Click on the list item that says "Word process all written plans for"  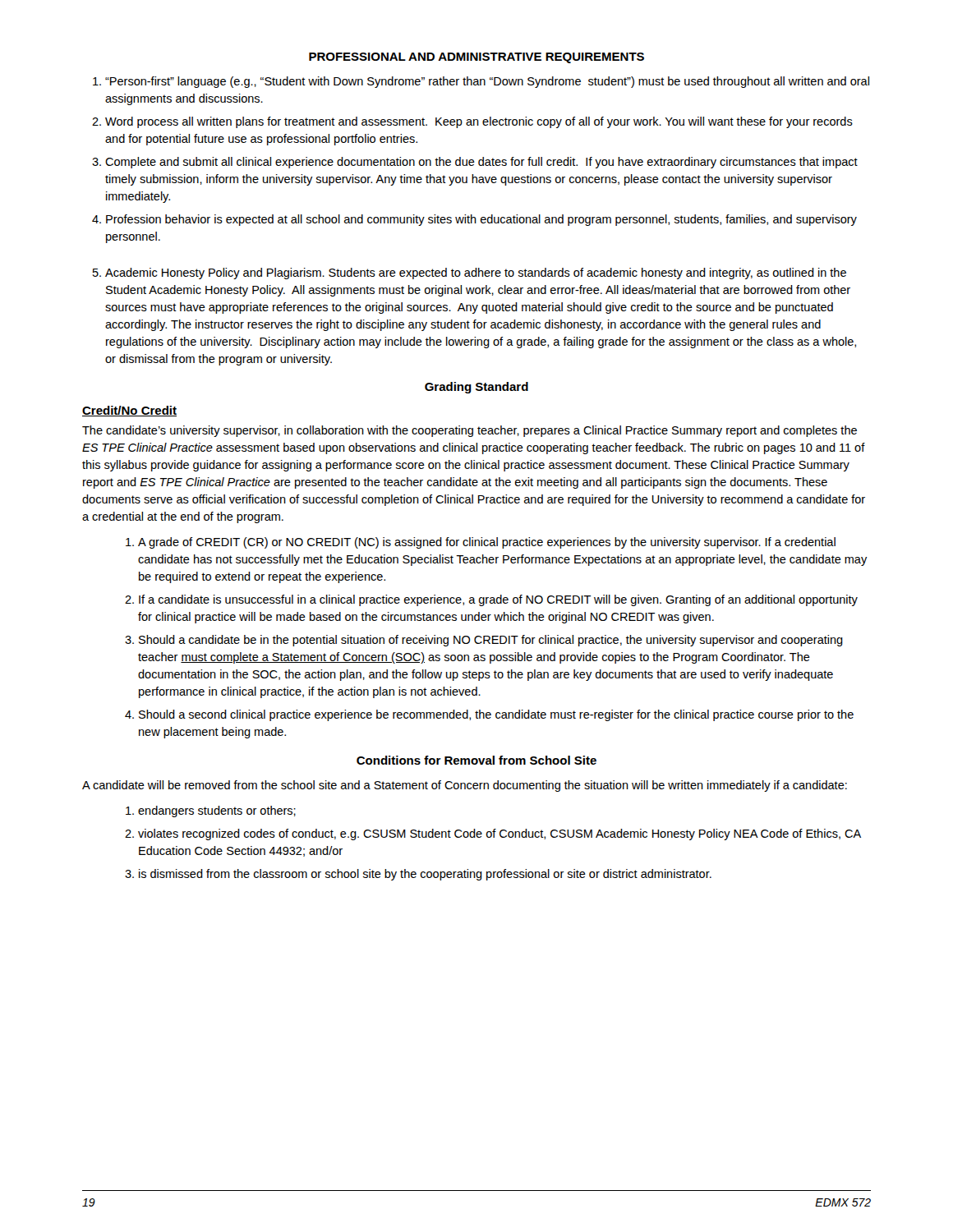click(x=488, y=131)
